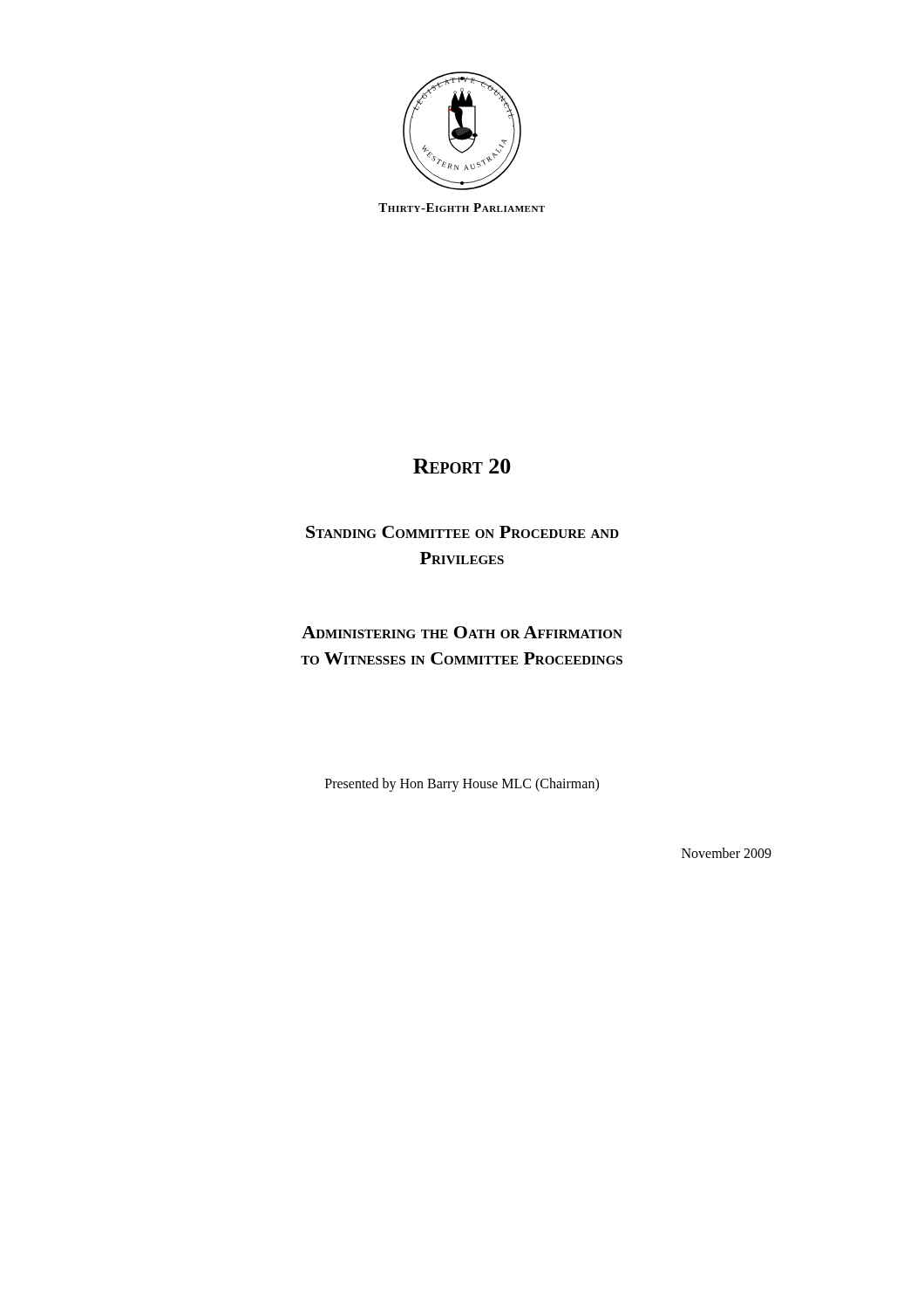Where is the title that starts "Standing Committee on Procedure"?

[x=462, y=544]
